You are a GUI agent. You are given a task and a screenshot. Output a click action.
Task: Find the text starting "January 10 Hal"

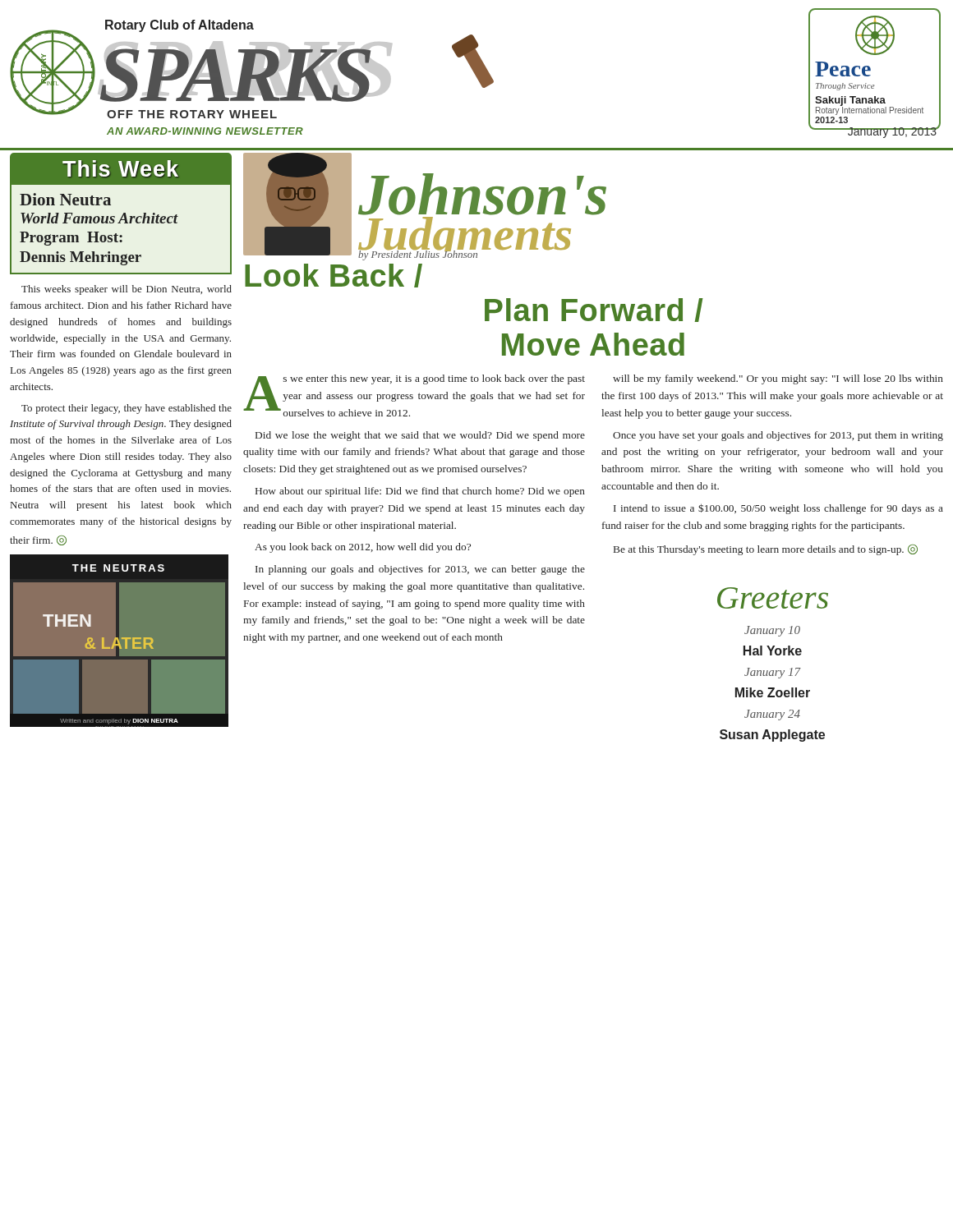click(x=772, y=683)
